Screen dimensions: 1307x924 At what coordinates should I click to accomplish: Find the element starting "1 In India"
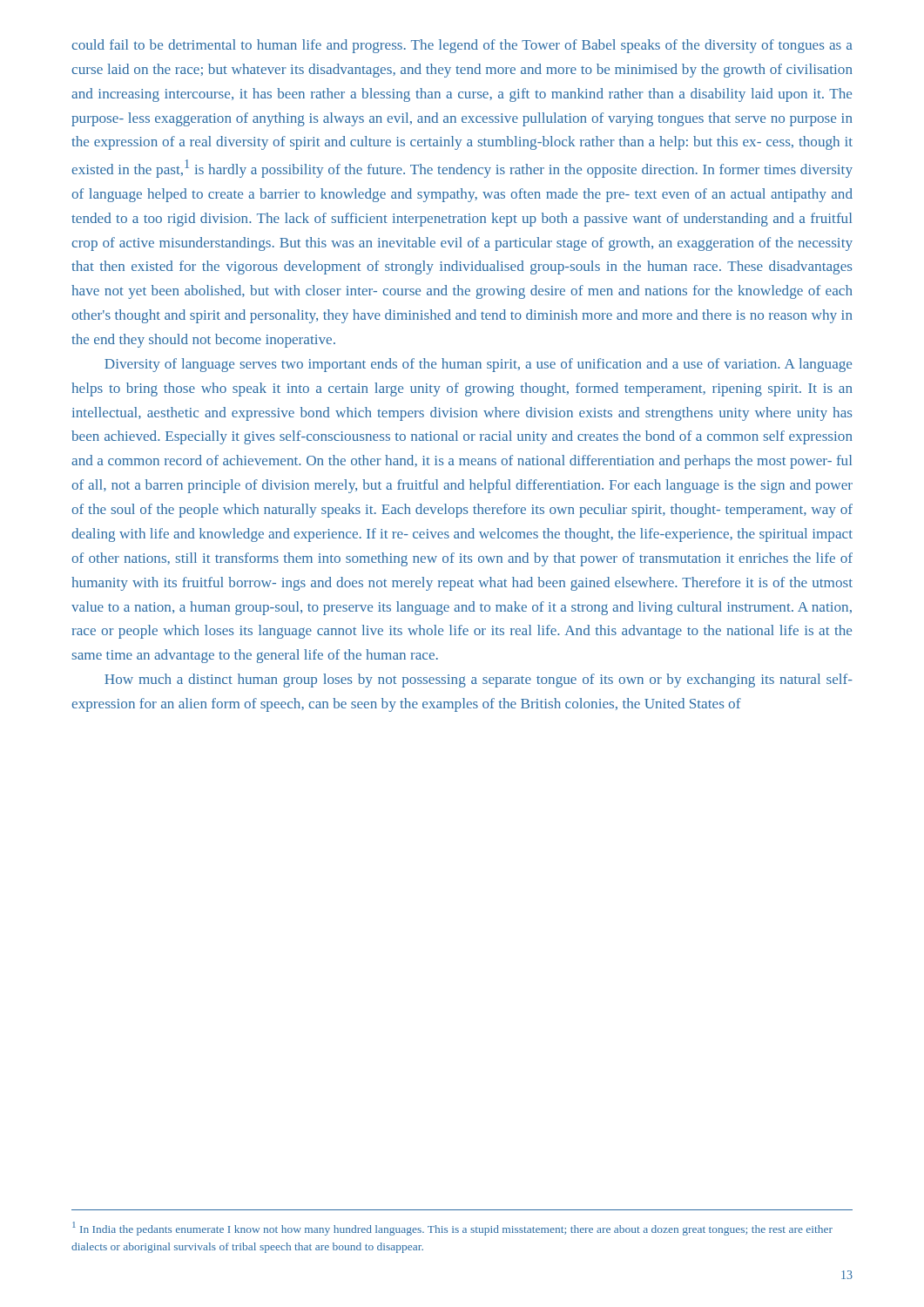(452, 1236)
